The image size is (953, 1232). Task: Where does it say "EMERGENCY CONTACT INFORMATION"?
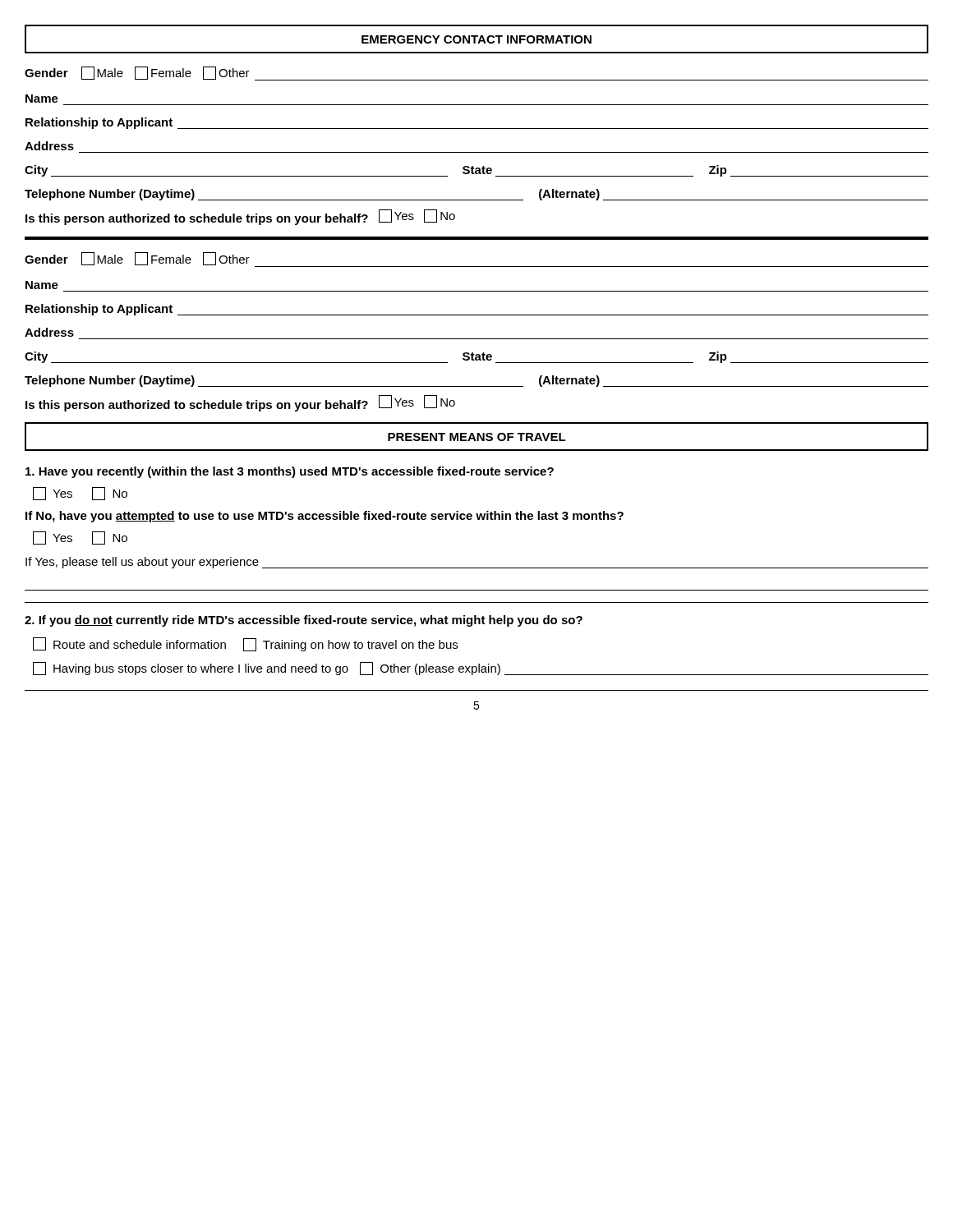(476, 39)
